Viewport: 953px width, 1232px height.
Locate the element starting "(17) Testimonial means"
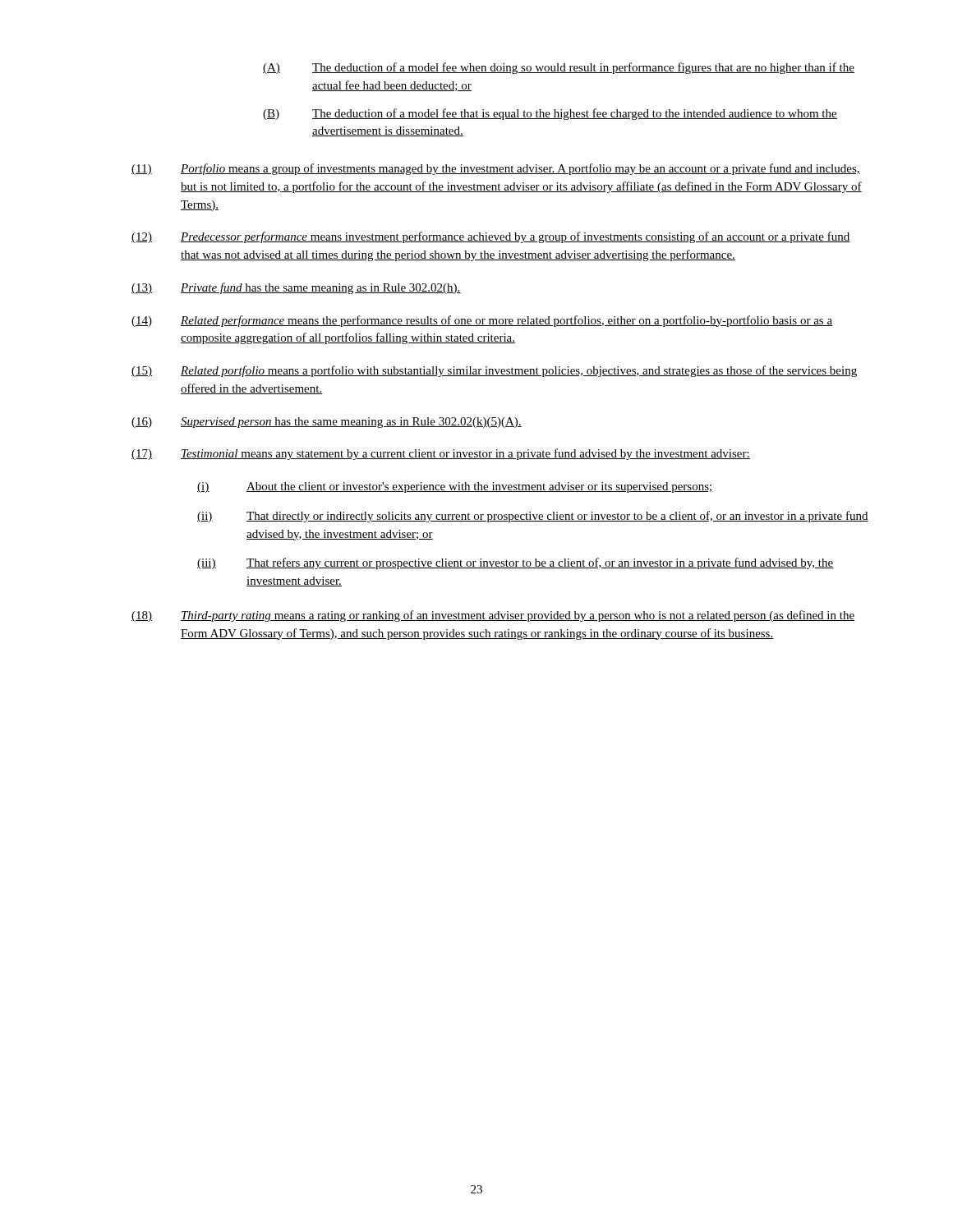(501, 454)
